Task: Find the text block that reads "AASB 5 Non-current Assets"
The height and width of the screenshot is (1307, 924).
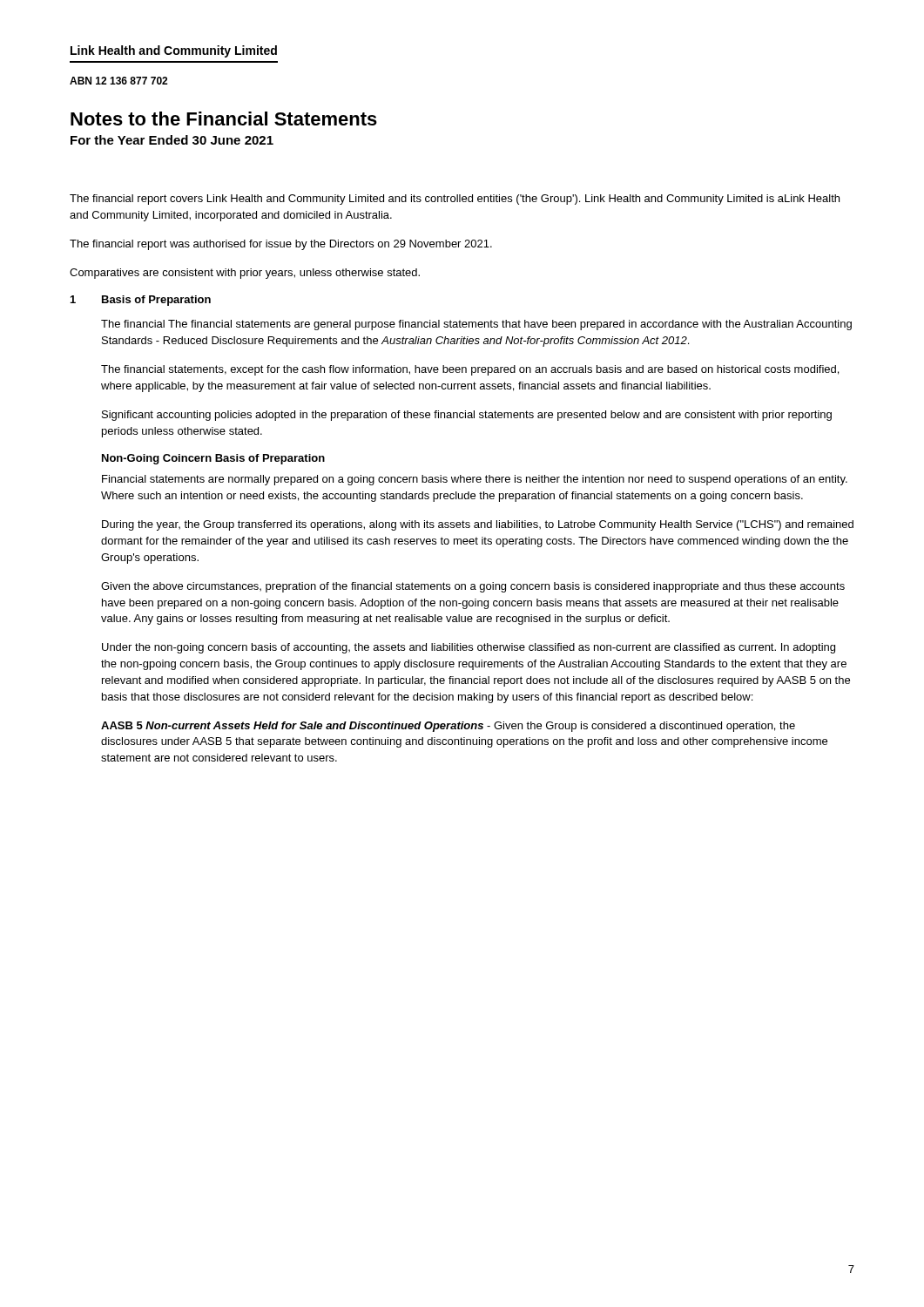Action: [x=464, y=741]
